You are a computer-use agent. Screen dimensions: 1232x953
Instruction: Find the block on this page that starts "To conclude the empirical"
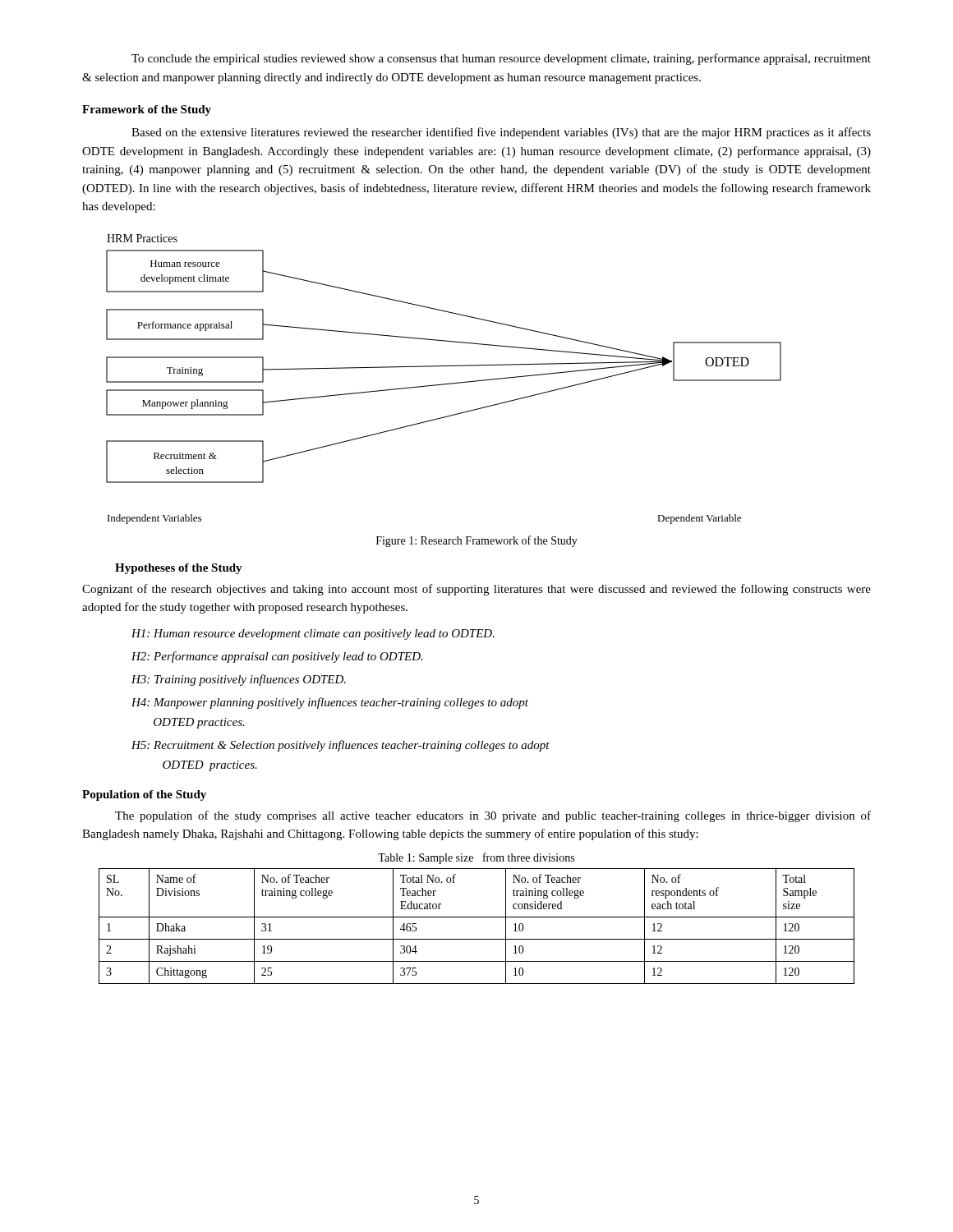pos(476,68)
